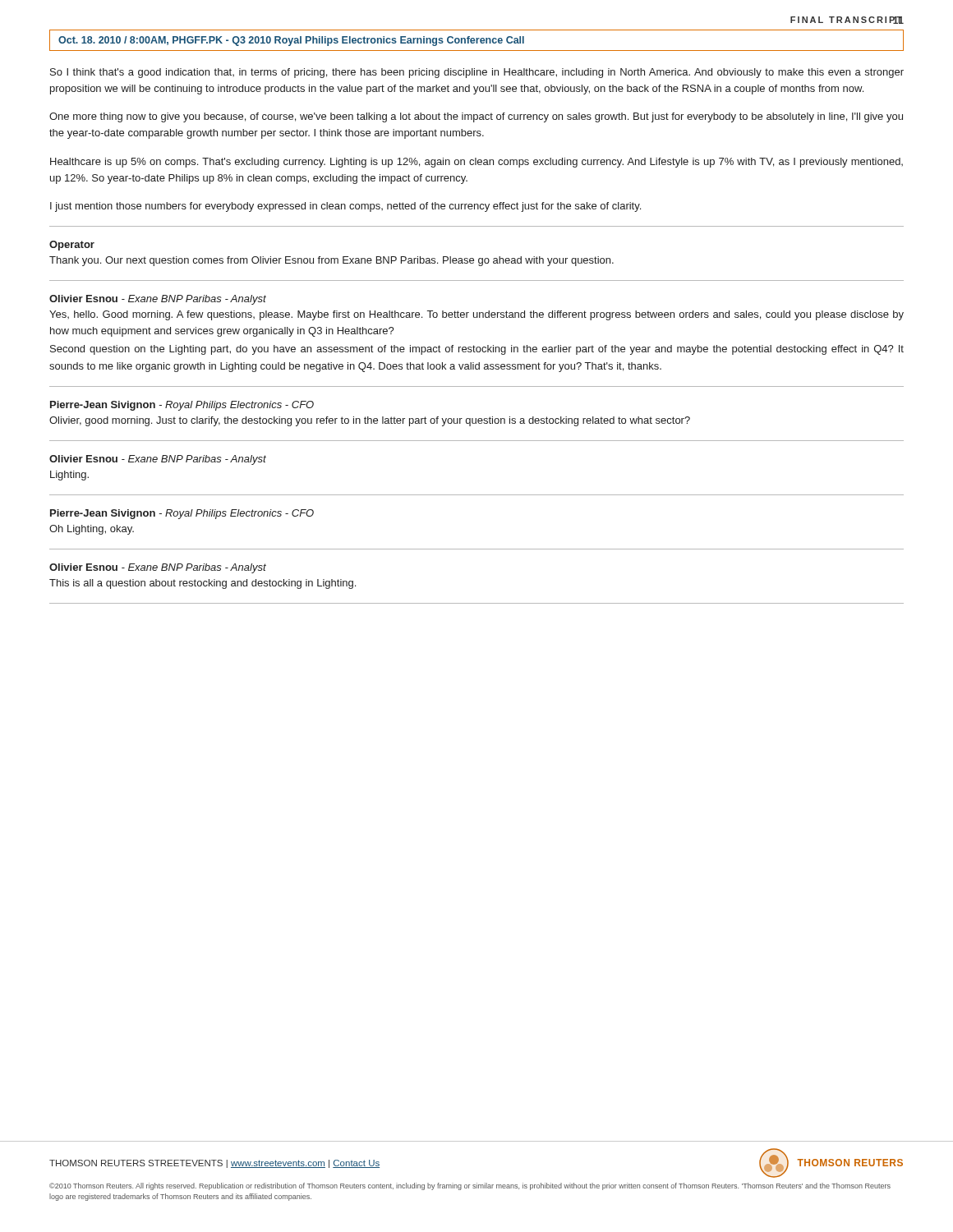Select the text block starting "This is all a question"

203,583
